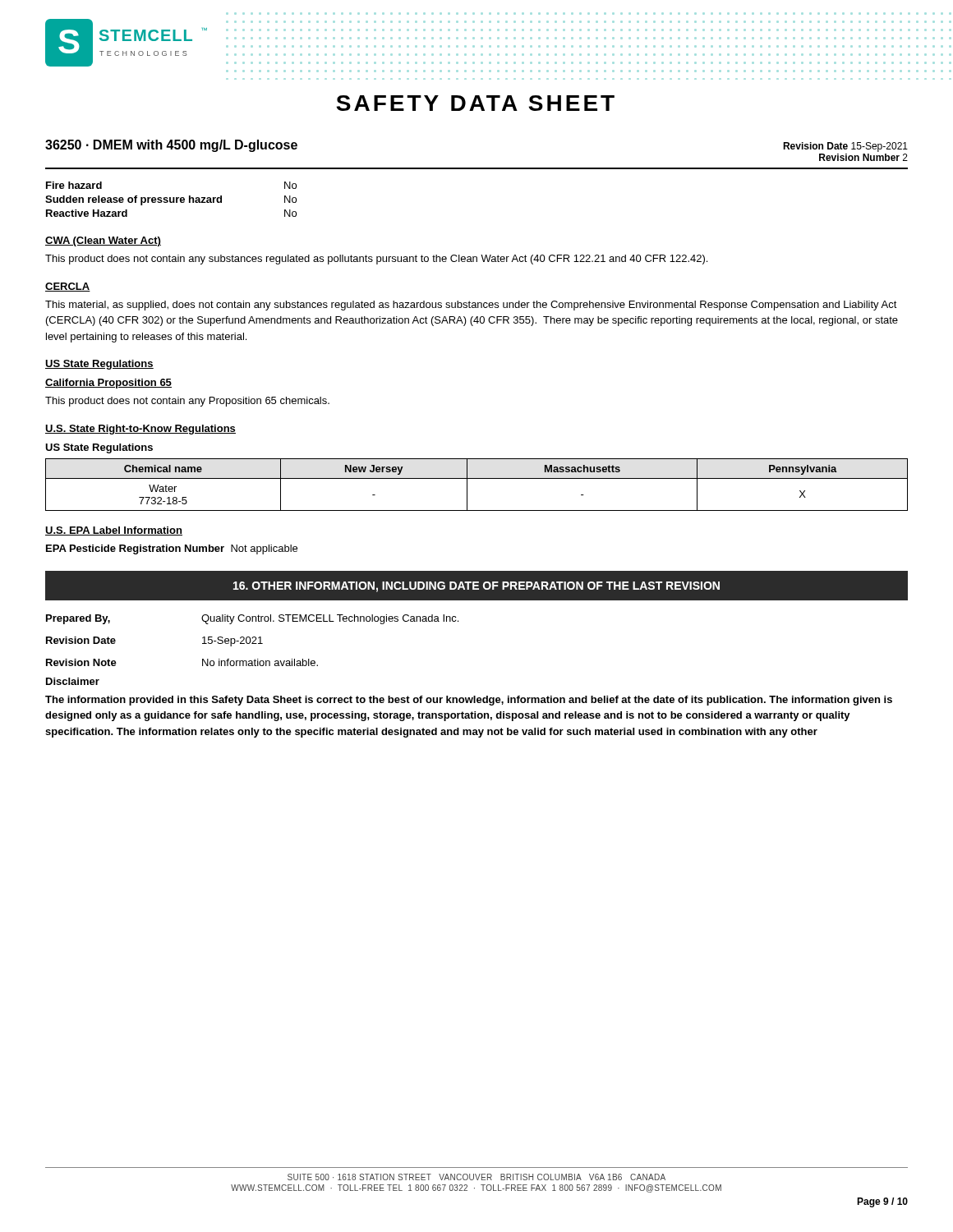This screenshot has height=1232, width=953.
Task: Locate the section header containing "U.S. State Right-to-Know Regulations"
Action: (140, 428)
